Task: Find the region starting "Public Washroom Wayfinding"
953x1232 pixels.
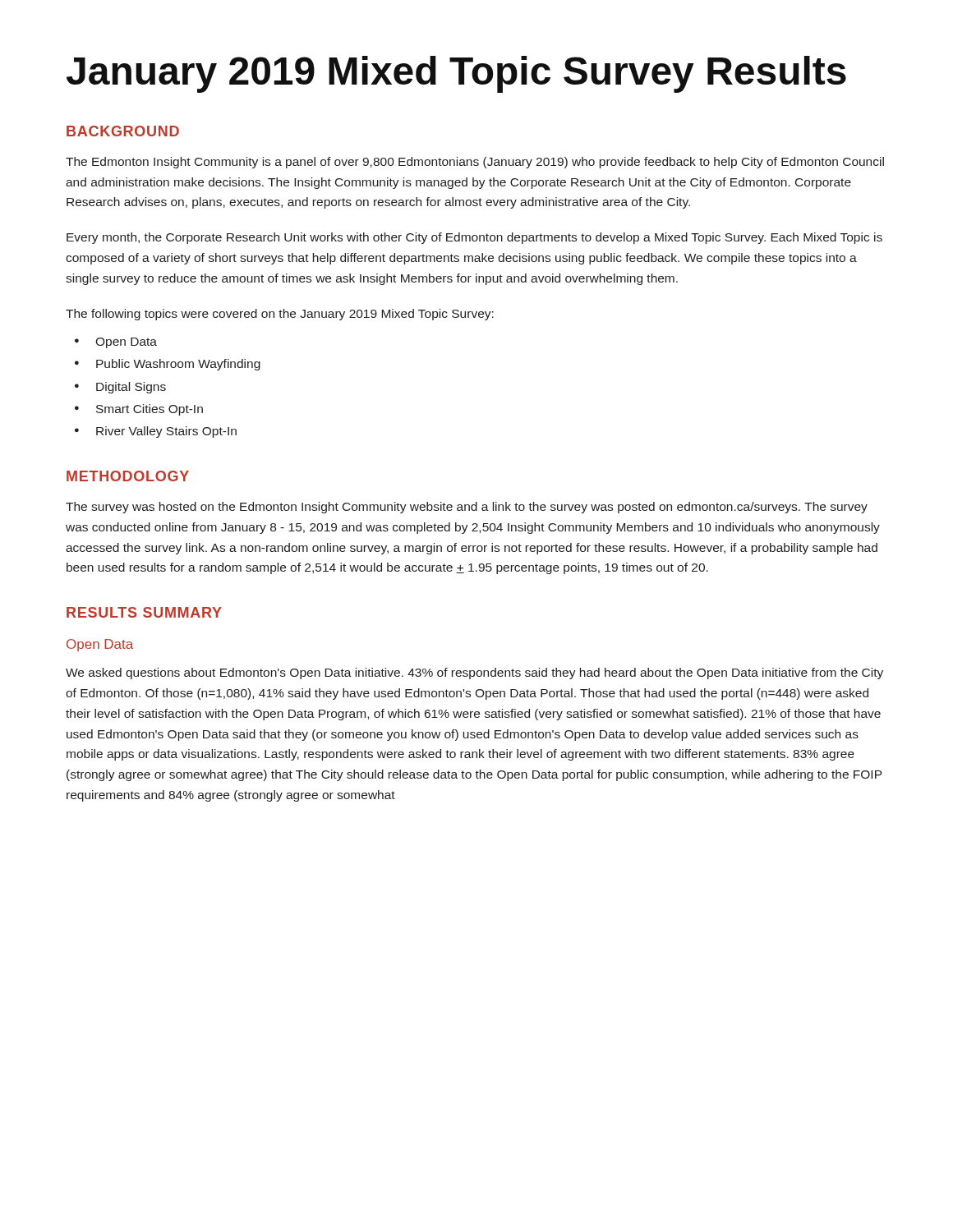Action: pos(178,365)
